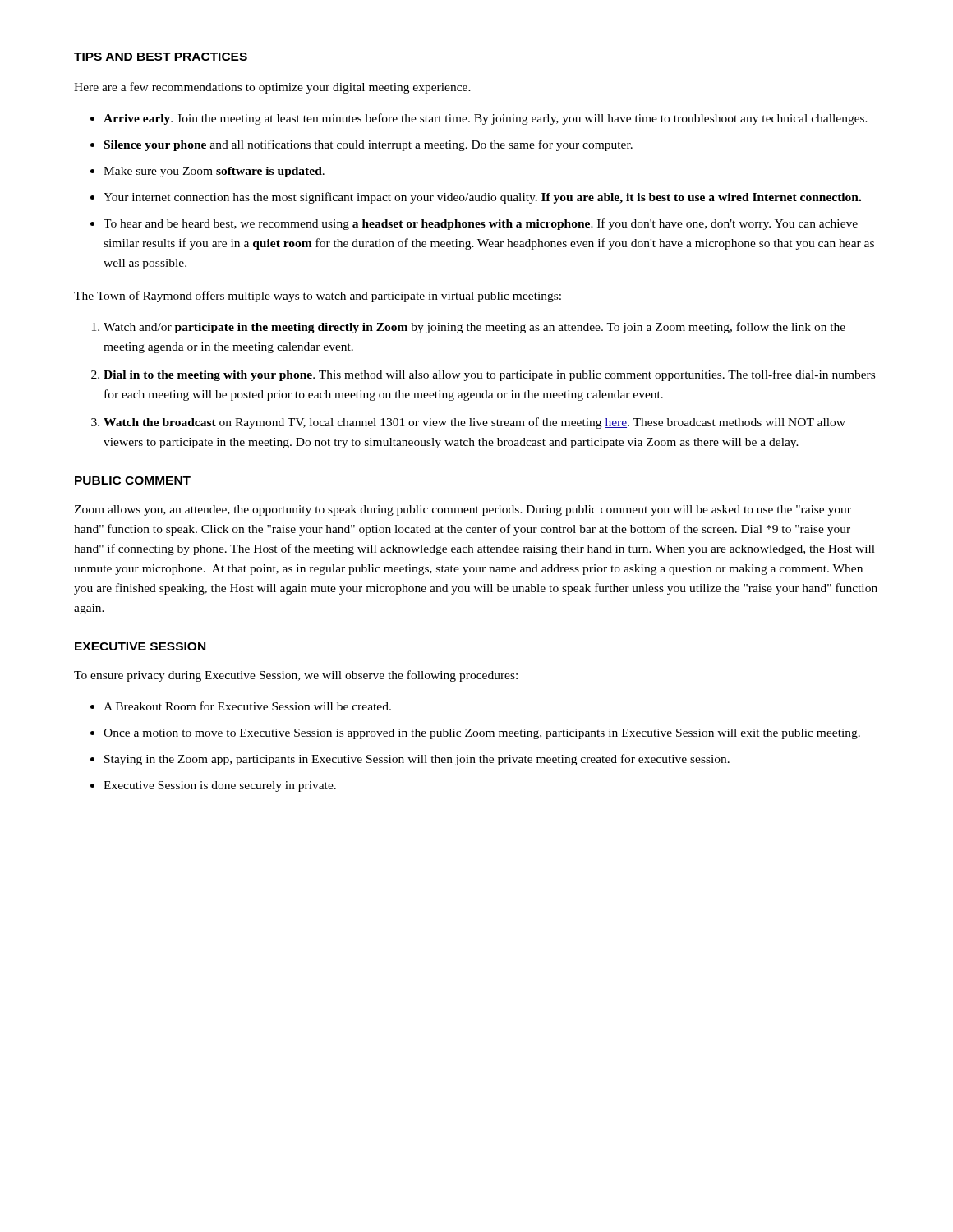Where is the passage that starts "Once a motion to"?
Viewport: 953px width, 1232px height.
[482, 732]
